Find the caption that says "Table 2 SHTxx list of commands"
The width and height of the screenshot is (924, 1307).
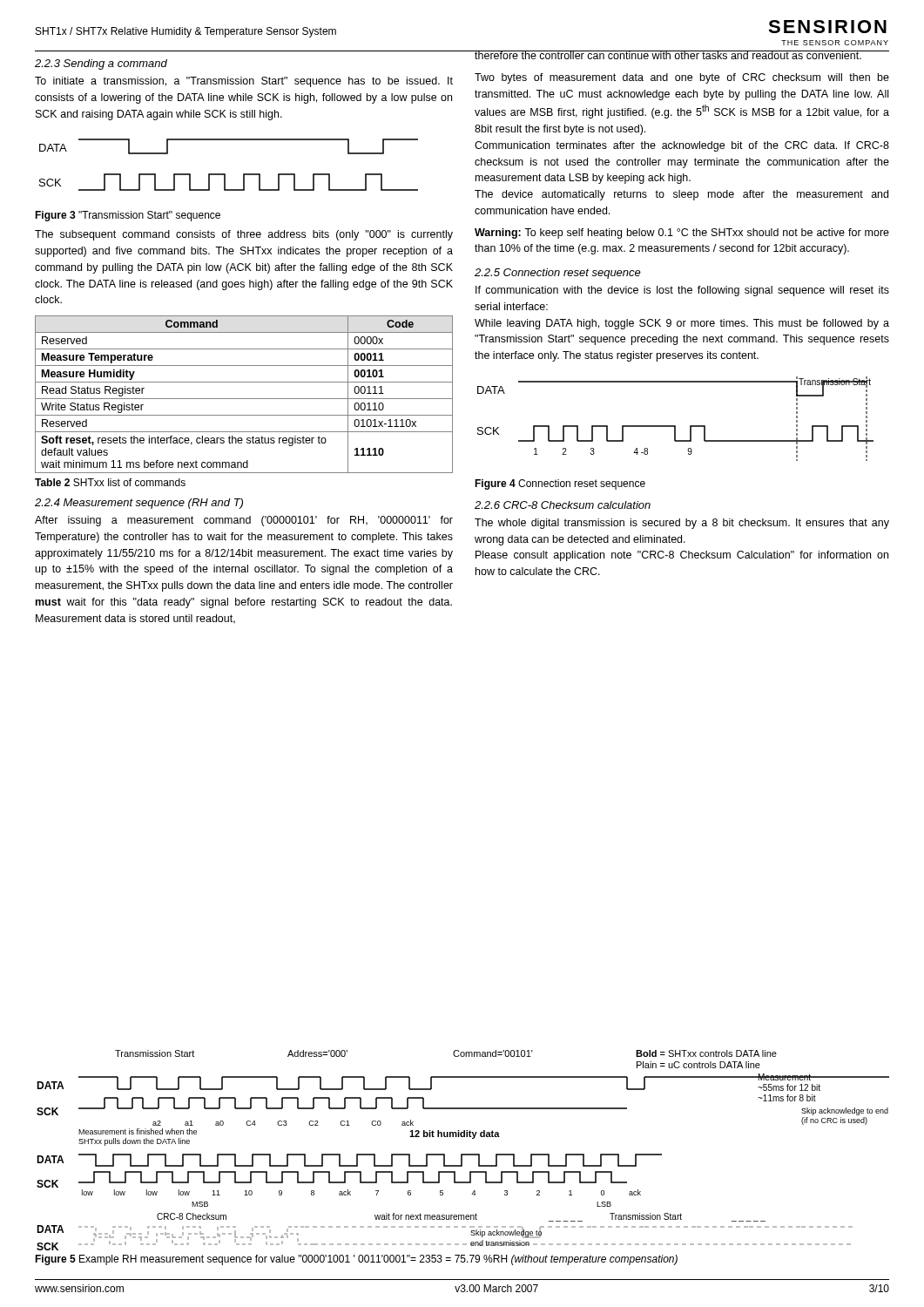[x=110, y=483]
